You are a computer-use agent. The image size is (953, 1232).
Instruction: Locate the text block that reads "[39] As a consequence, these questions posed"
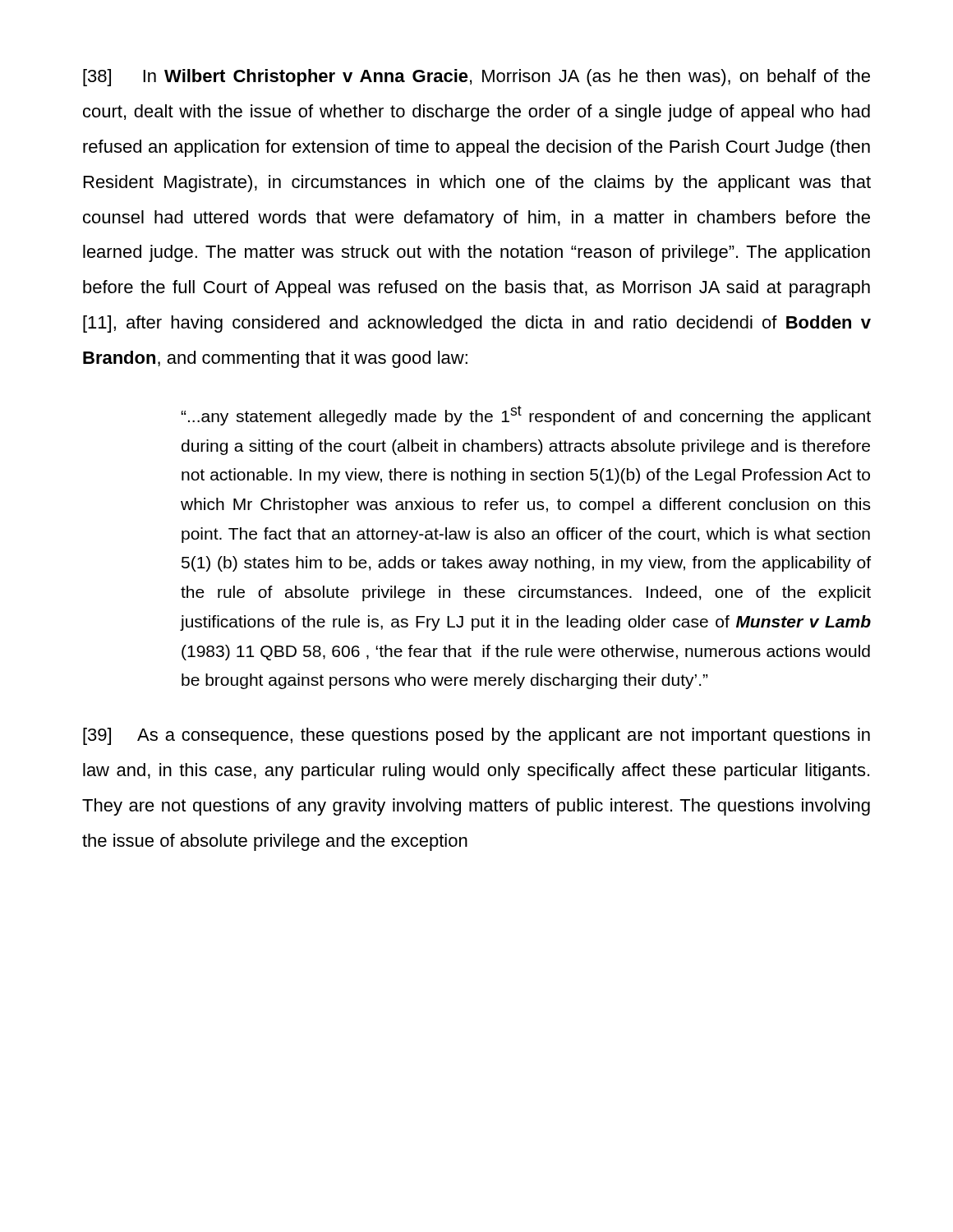pyautogui.click(x=476, y=787)
